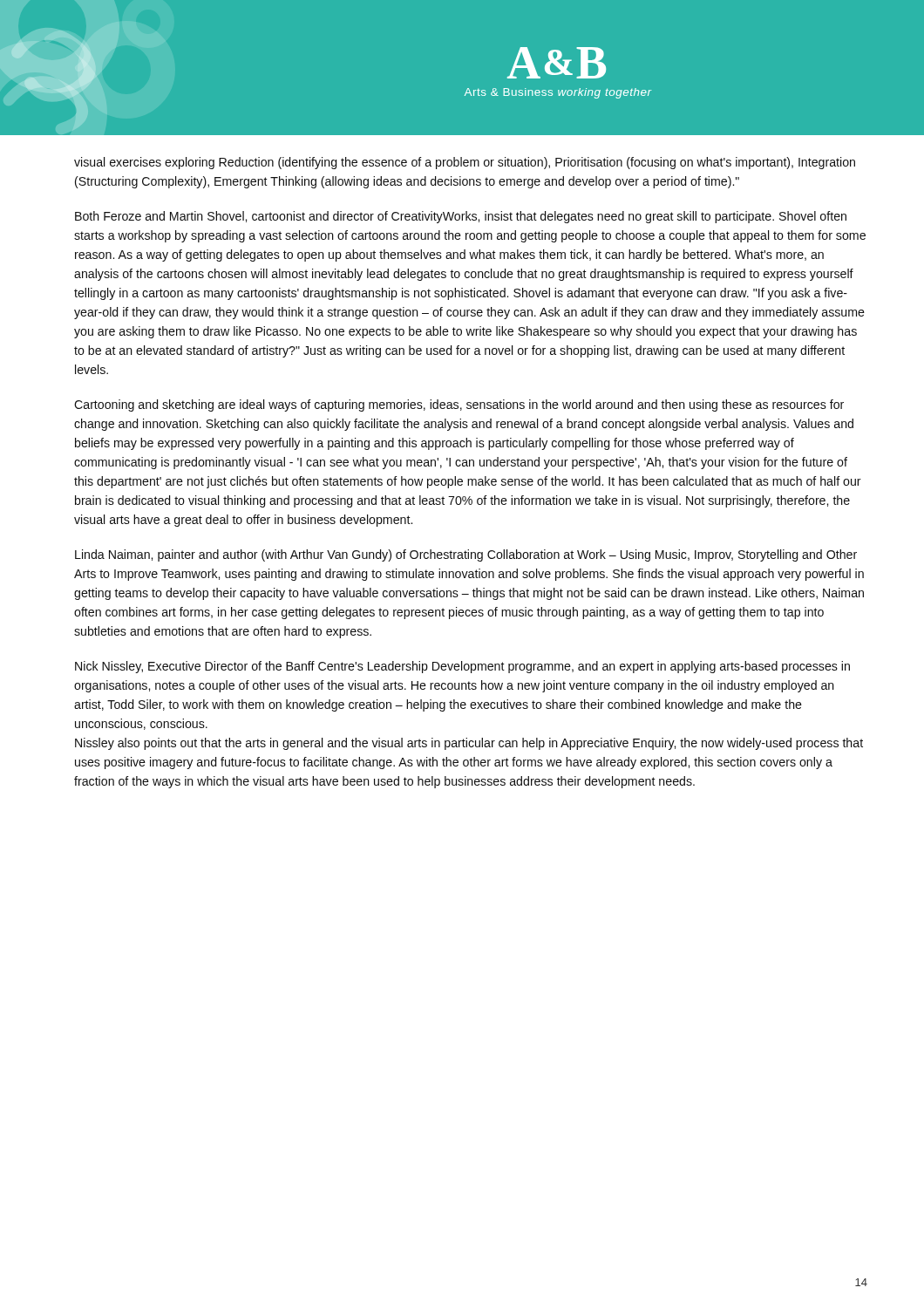Select the element starting "Both Feroze and Martin Shovel, cartoonist and"
Image resolution: width=924 pixels, height=1308 pixels.
tap(471, 293)
